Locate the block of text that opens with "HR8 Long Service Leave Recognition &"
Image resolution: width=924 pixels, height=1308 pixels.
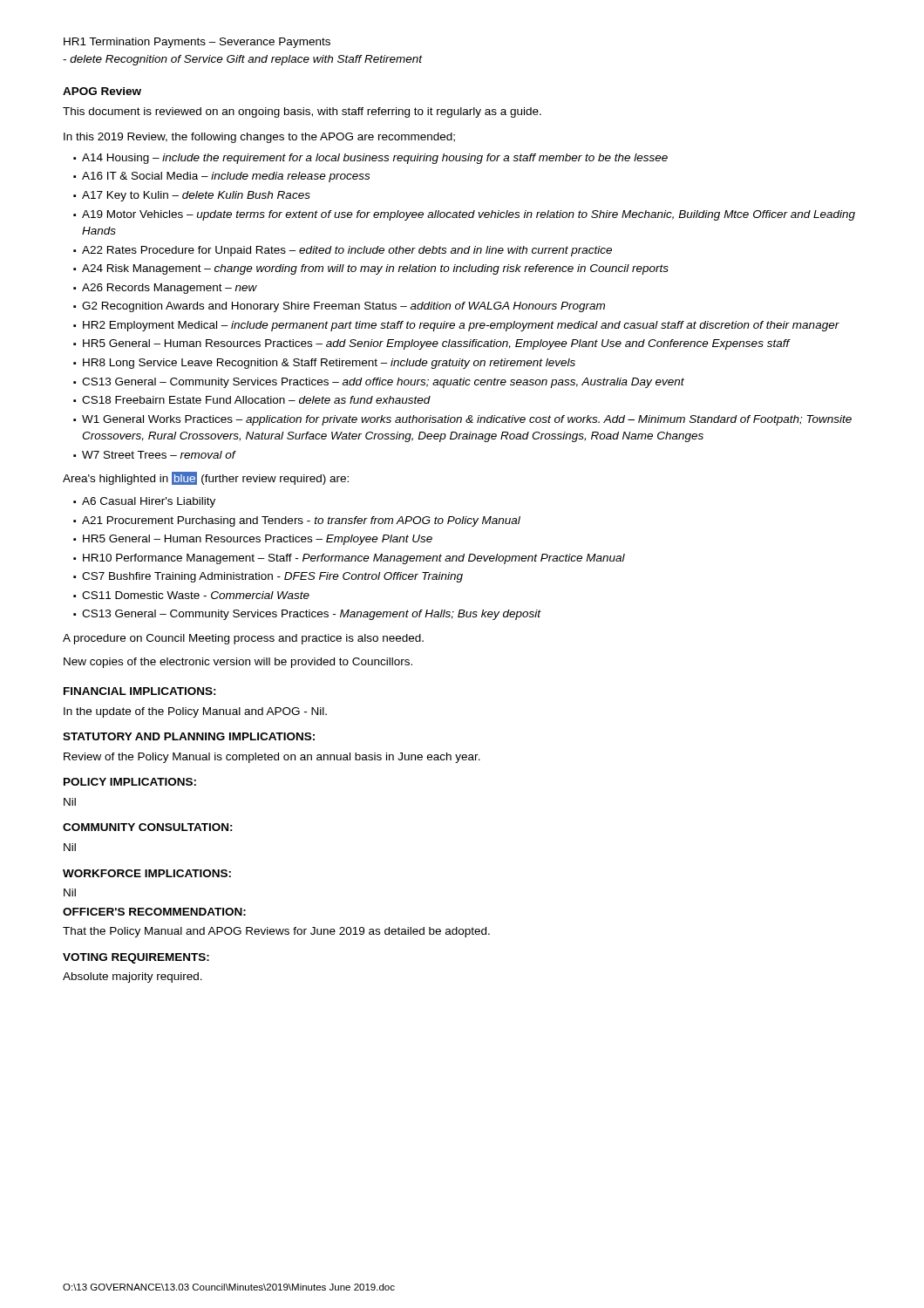(462, 363)
